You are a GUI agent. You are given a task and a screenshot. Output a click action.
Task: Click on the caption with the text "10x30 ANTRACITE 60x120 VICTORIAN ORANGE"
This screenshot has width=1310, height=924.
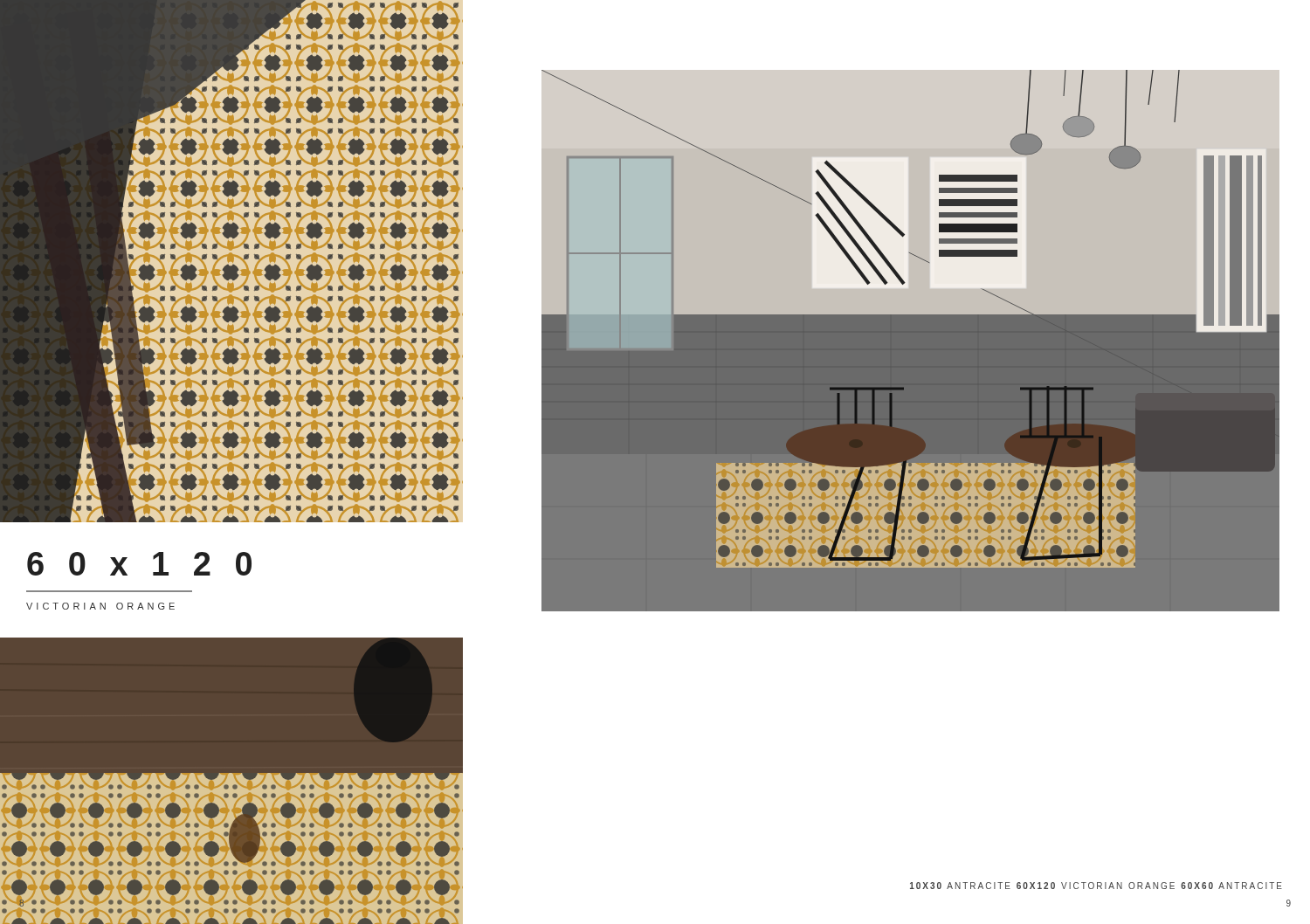1097,886
